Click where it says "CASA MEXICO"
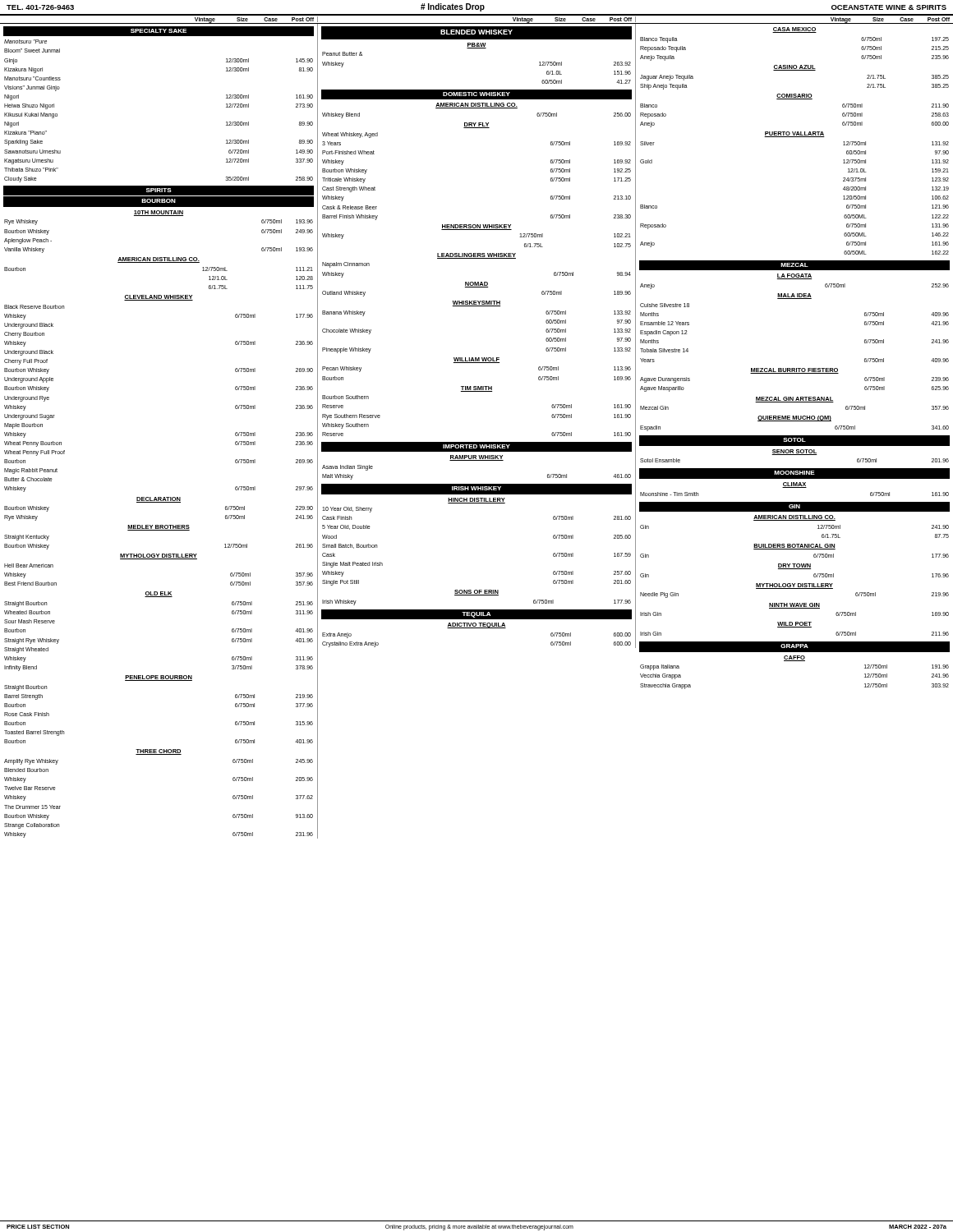Image resolution: width=953 pixels, height=1232 pixels. [x=794, y=29]
